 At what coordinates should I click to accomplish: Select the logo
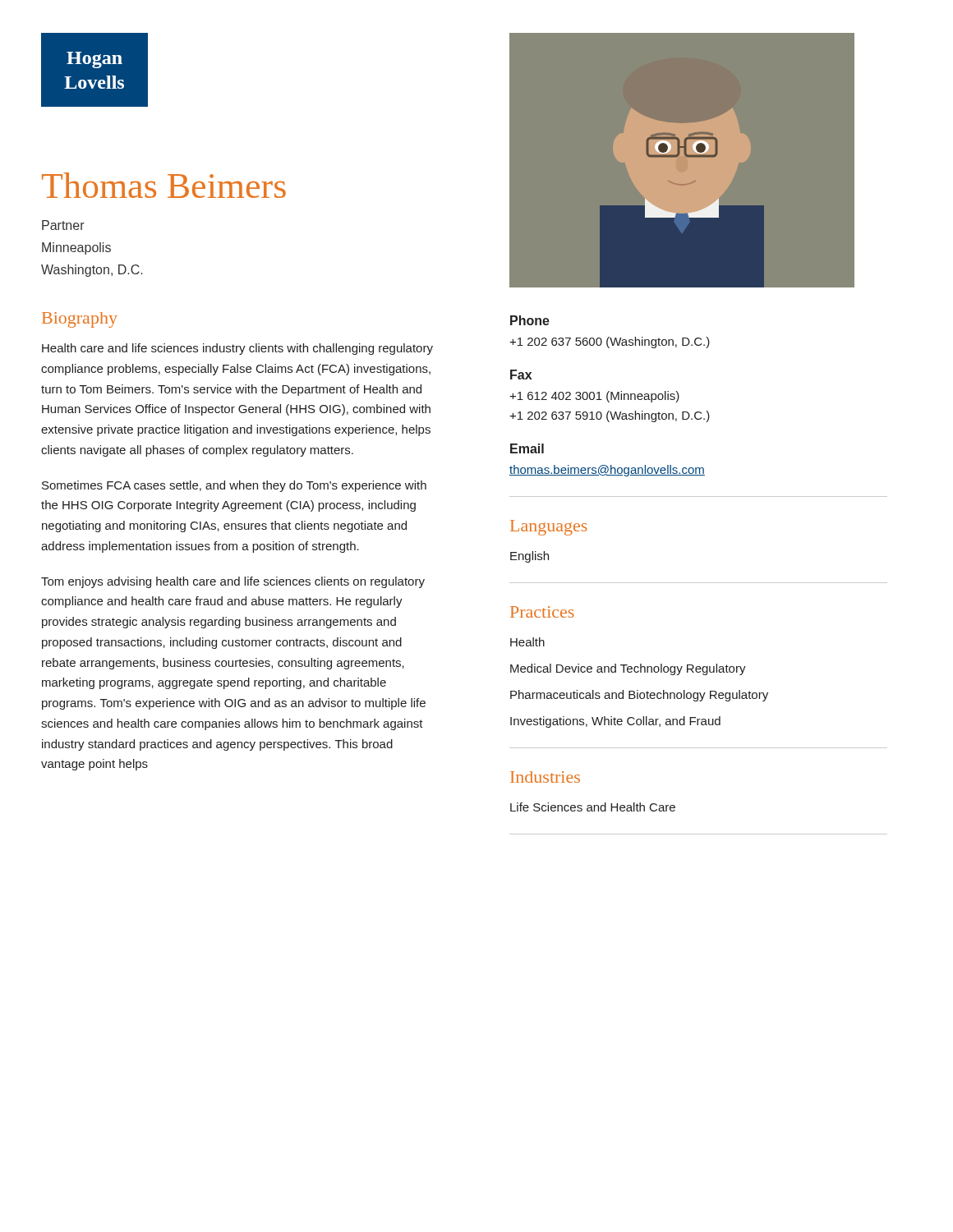click(x=94, y=85)
